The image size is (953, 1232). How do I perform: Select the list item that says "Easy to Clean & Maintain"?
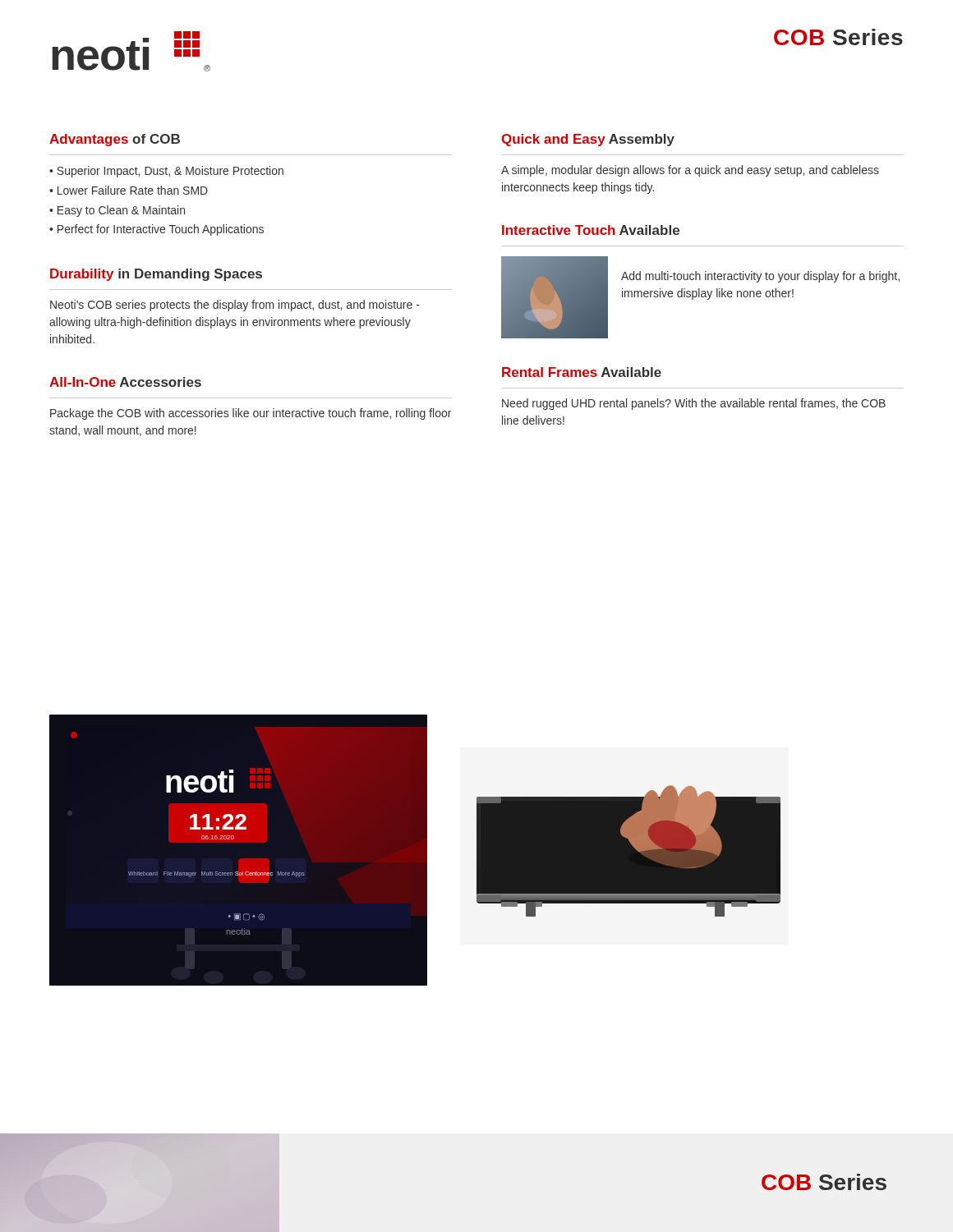[x=121, y=210]
